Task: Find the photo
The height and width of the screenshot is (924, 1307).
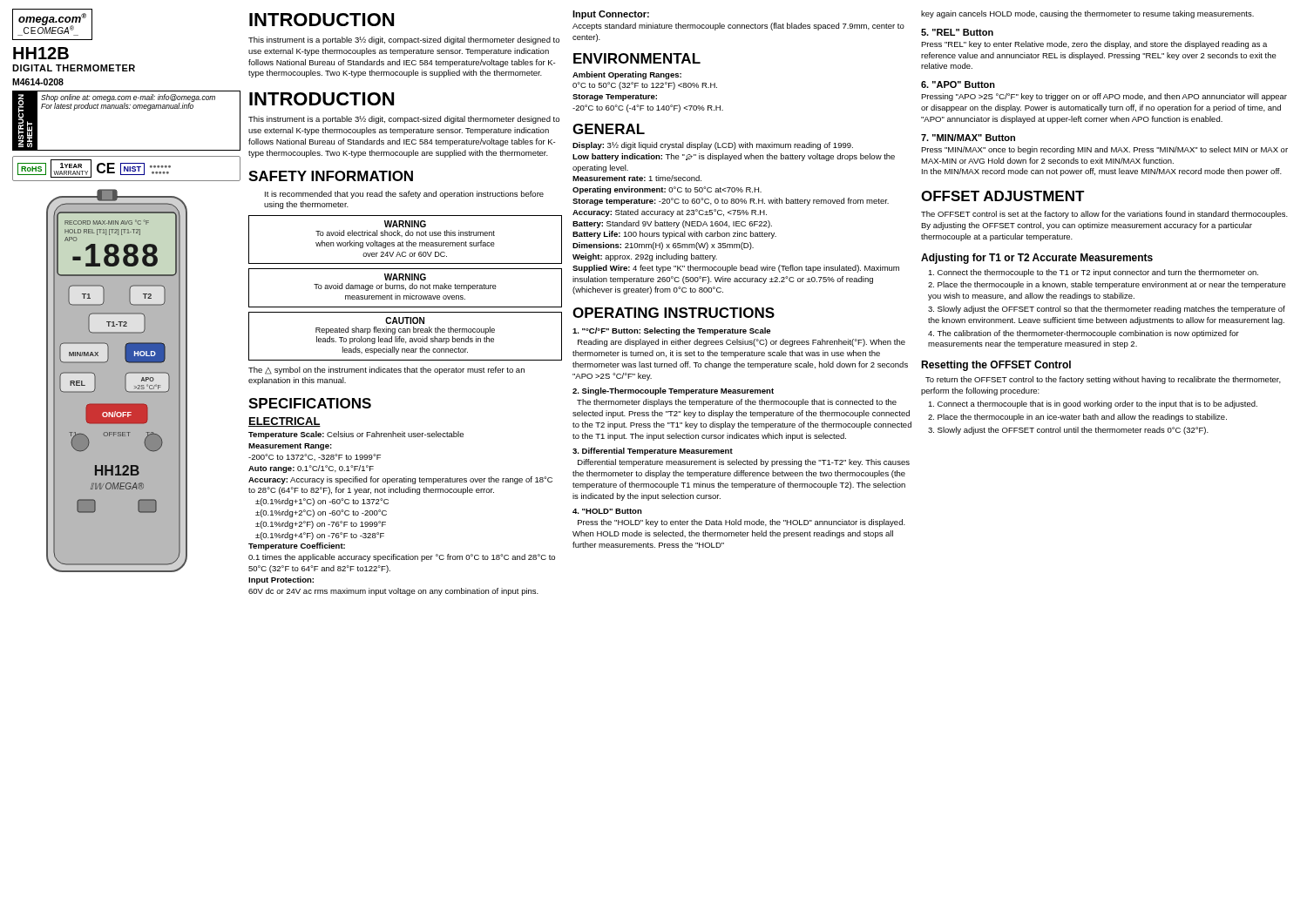Action: tap(126, 384)
